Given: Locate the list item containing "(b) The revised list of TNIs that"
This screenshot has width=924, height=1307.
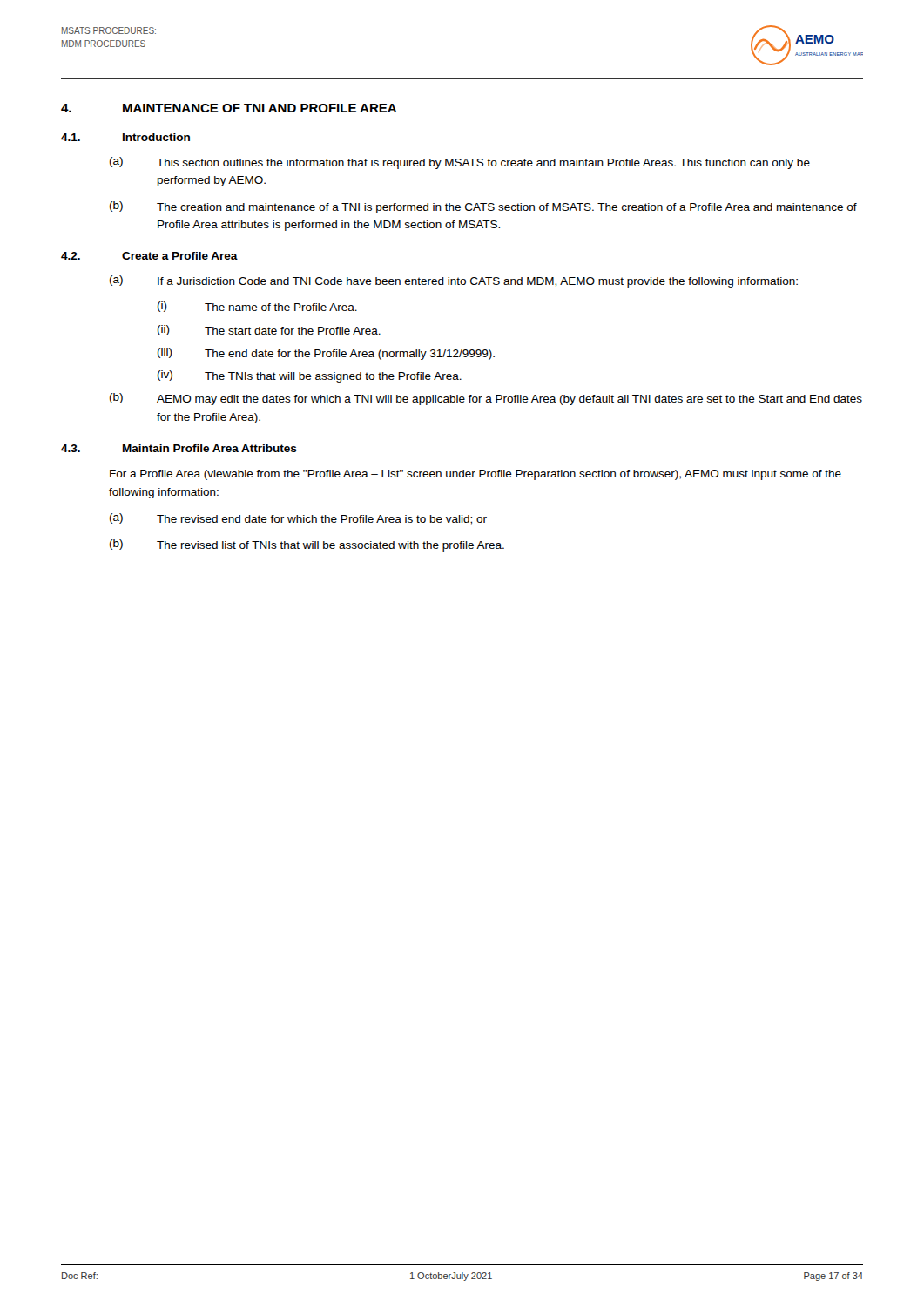Looking at the screenshot, I should point(307,545).
